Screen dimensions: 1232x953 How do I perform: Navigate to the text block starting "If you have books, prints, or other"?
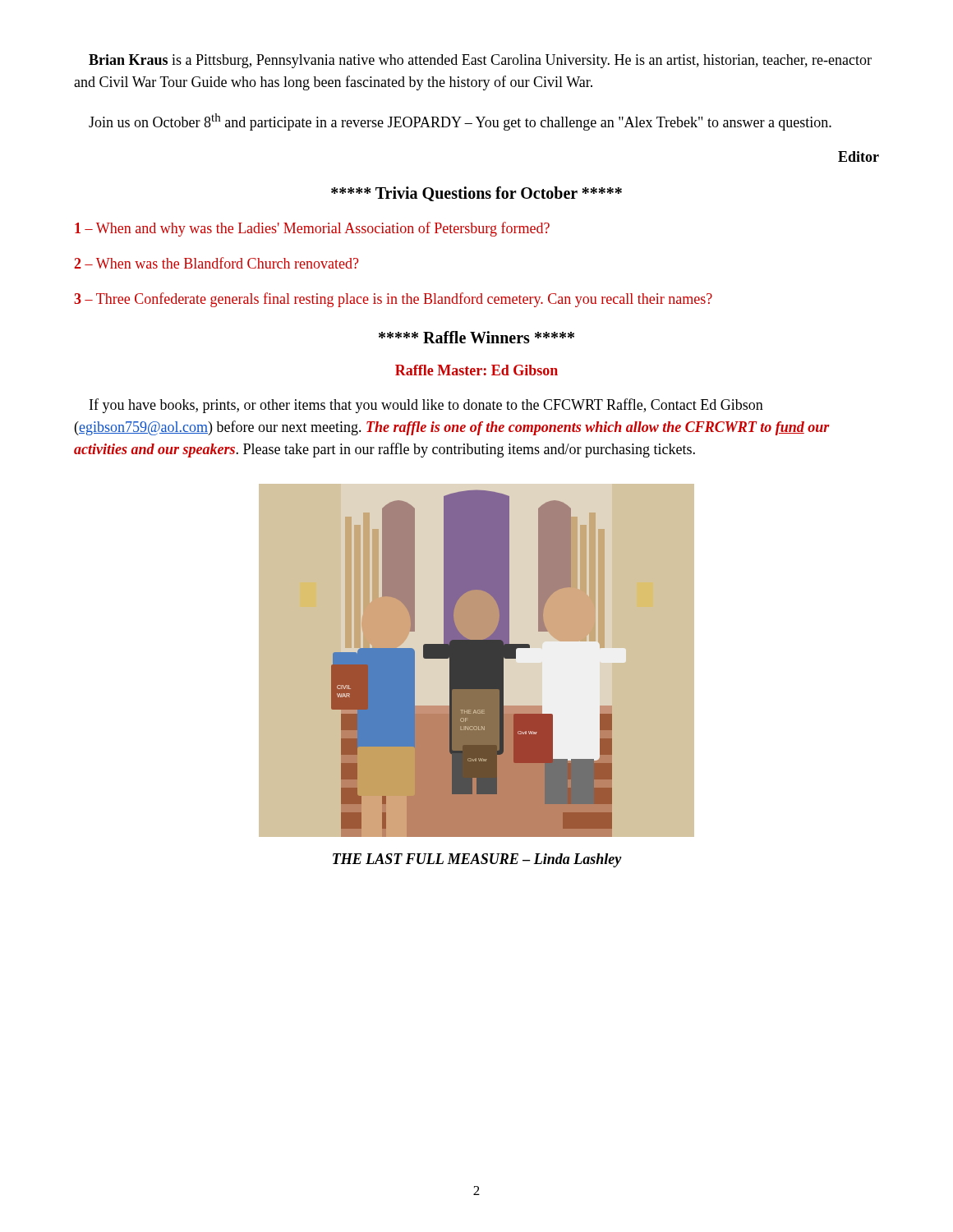click(x=452, y=427)
